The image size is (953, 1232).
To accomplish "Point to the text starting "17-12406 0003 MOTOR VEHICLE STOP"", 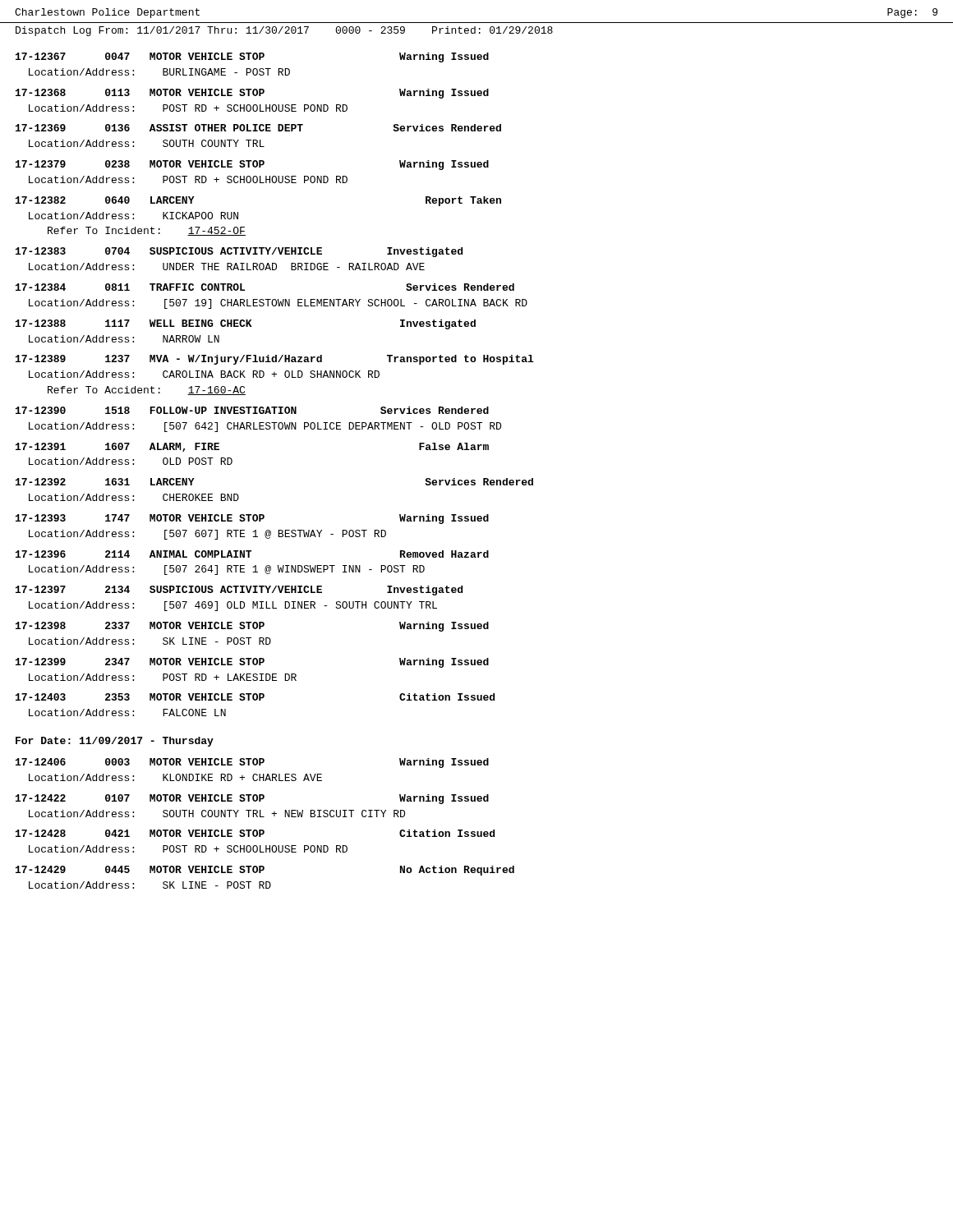I will (476, 771).
